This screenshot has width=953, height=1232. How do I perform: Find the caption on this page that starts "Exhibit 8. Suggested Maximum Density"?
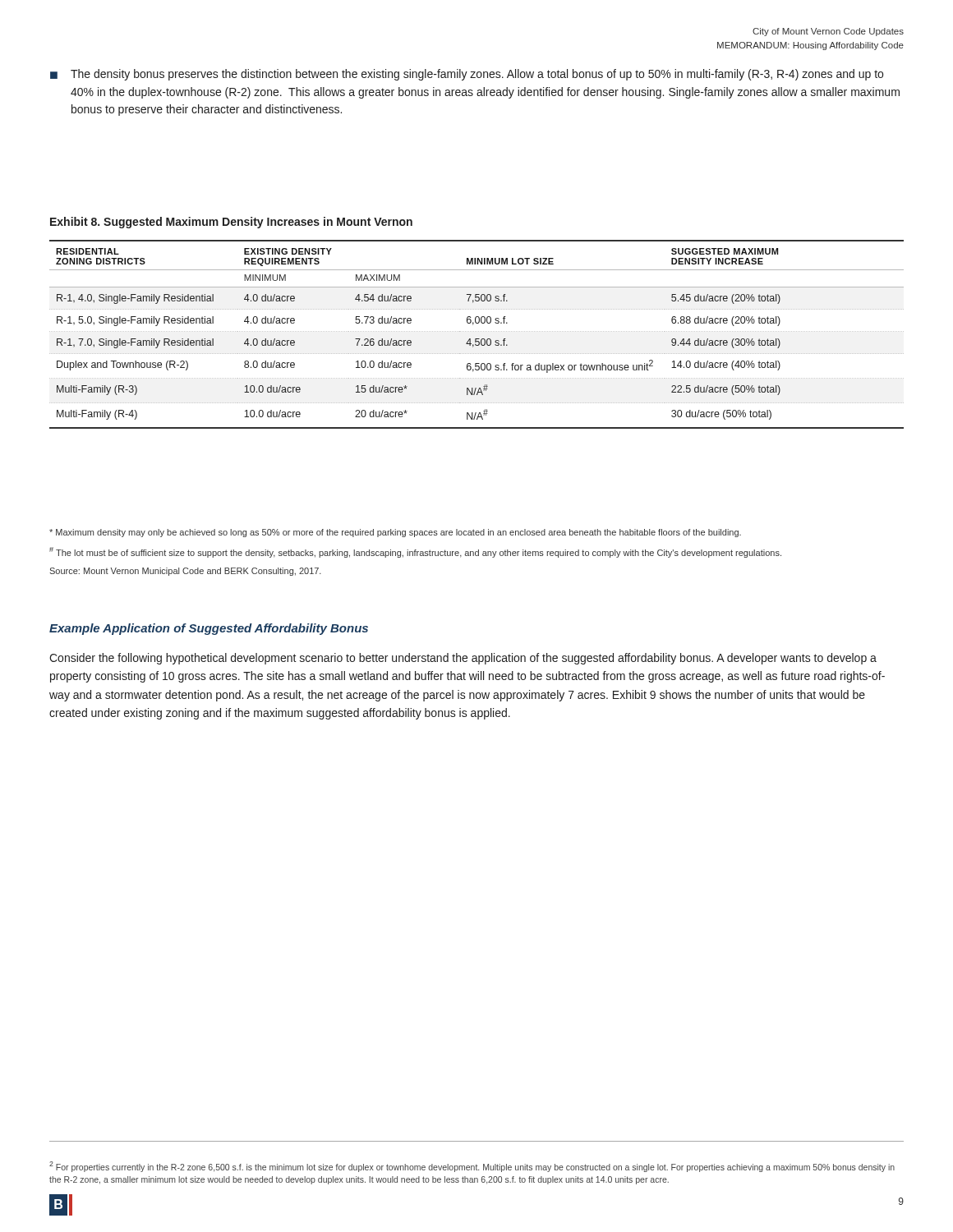point(231,222)
